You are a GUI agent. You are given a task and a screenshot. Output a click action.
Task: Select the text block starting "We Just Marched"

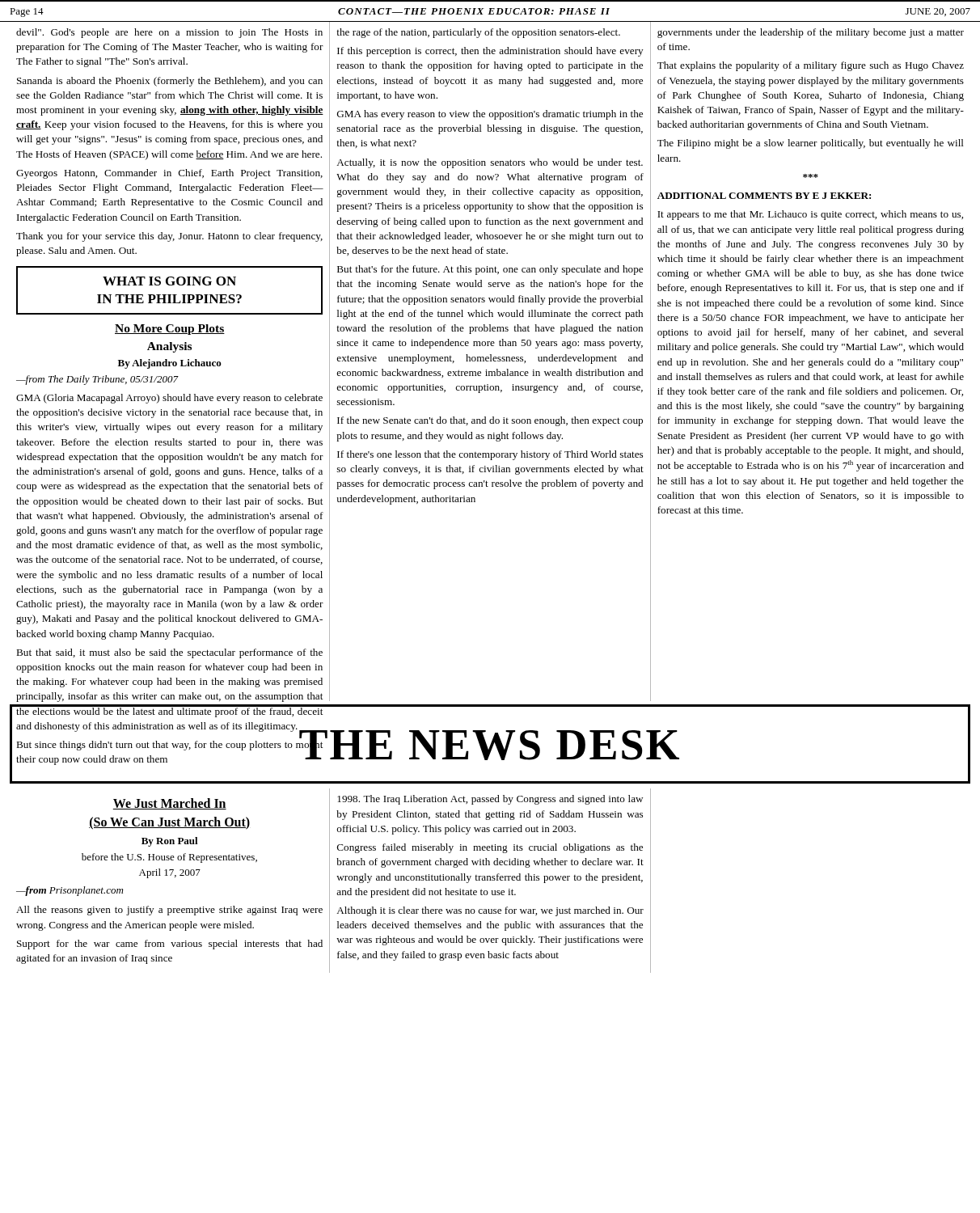[x=170, y=813]
